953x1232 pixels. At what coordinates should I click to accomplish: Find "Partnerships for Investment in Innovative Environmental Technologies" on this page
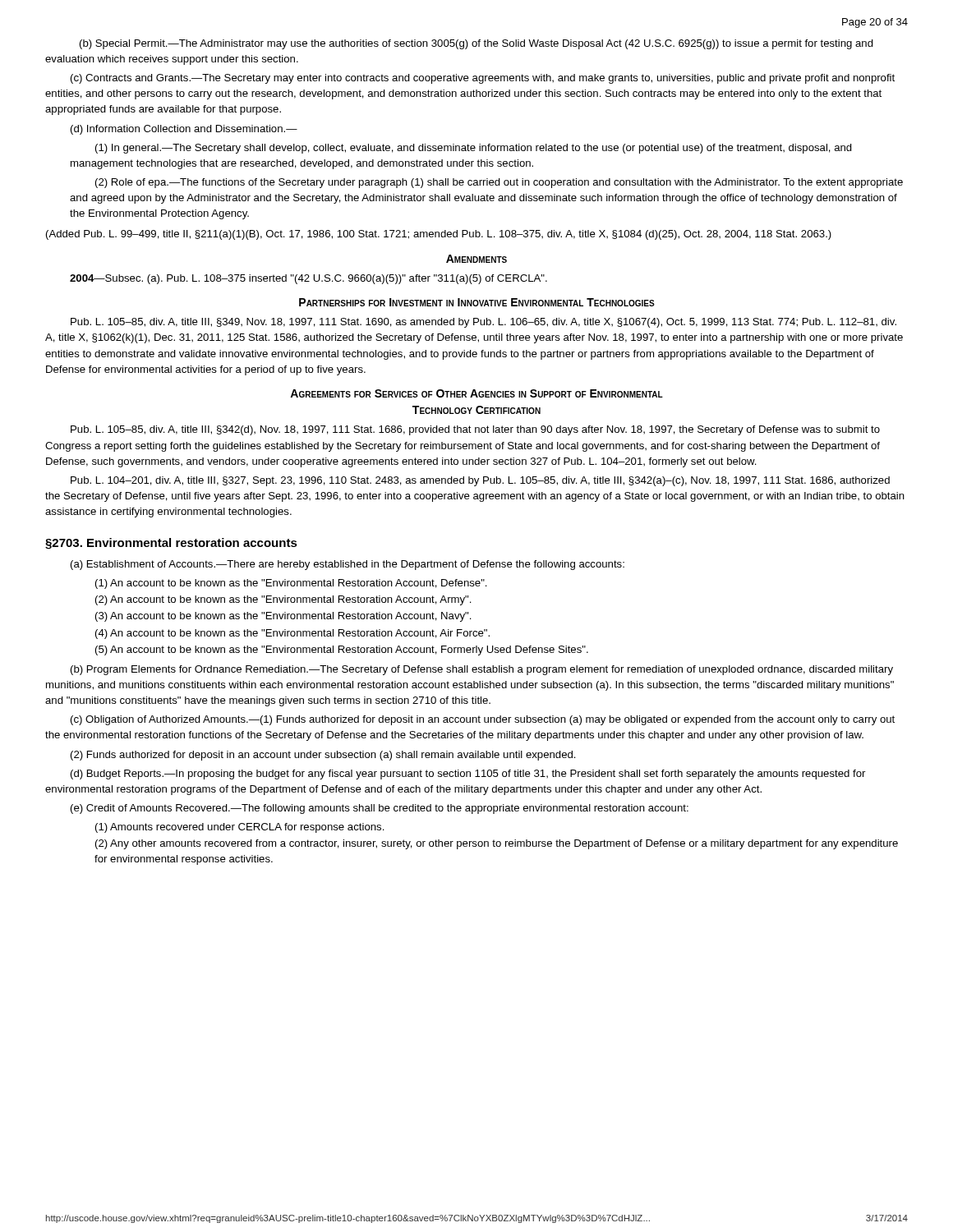click(x=476, y=302)
